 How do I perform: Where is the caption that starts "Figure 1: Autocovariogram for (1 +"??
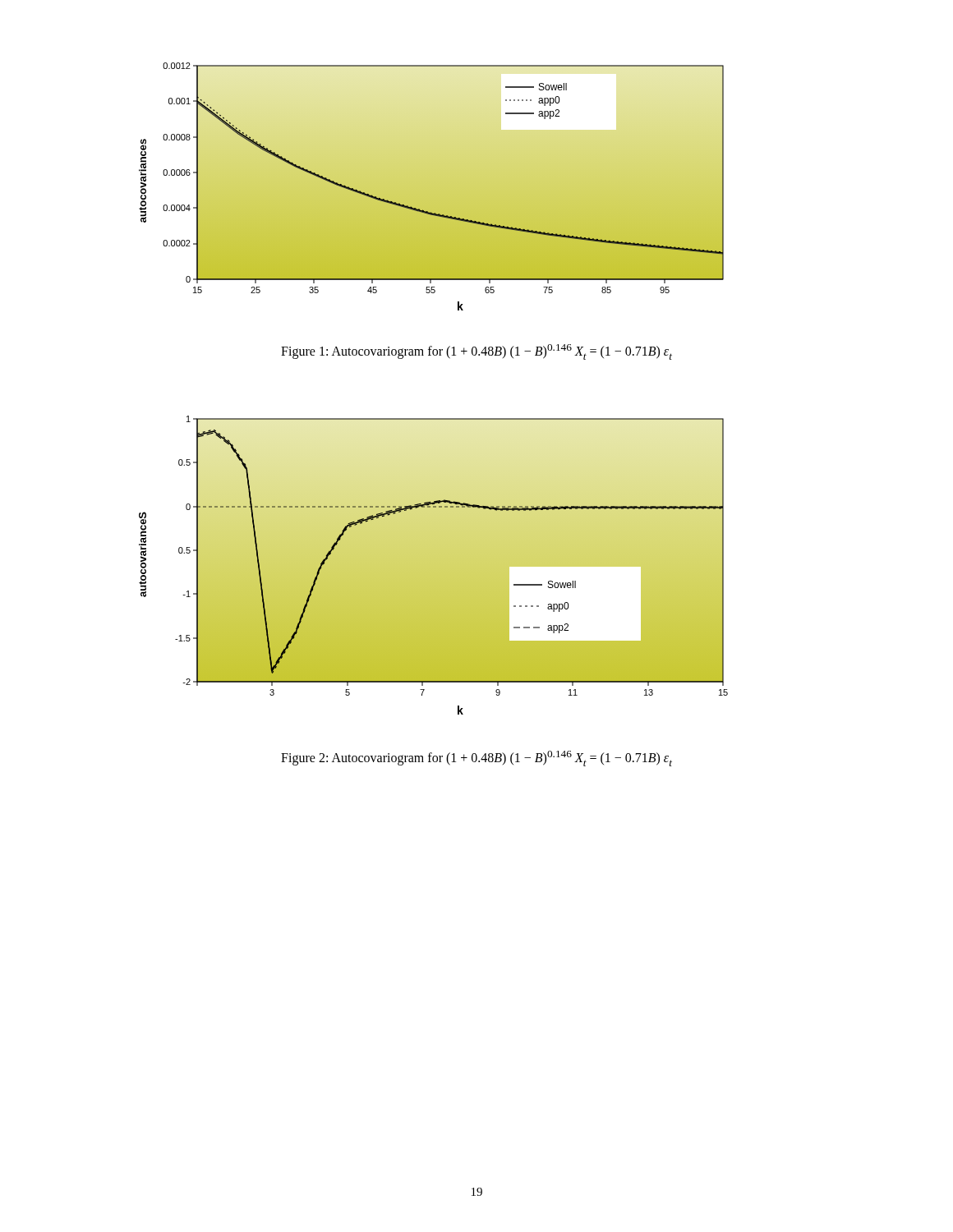point(476,351)
